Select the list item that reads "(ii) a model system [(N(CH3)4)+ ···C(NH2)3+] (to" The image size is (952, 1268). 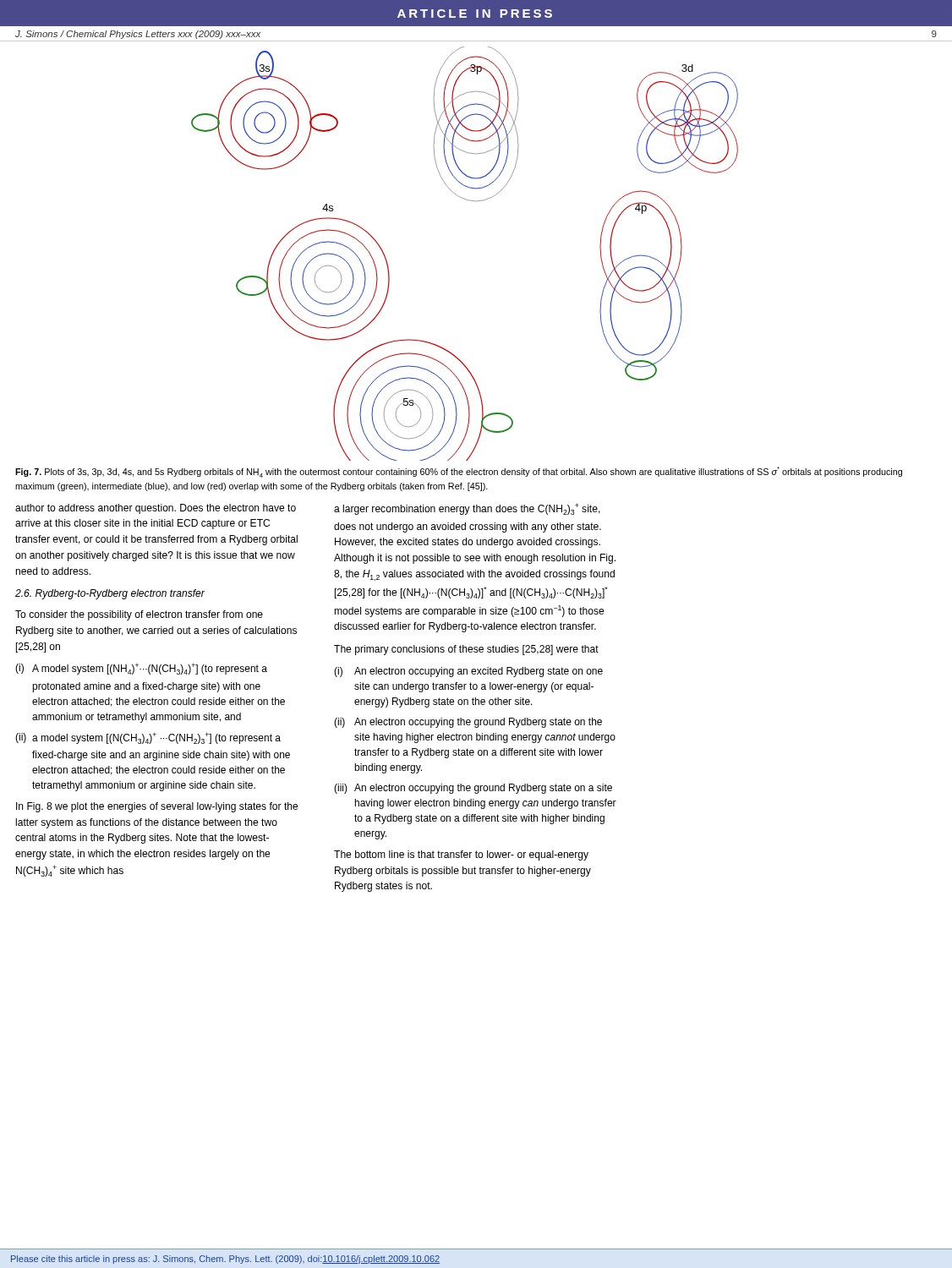coord(157,761)
